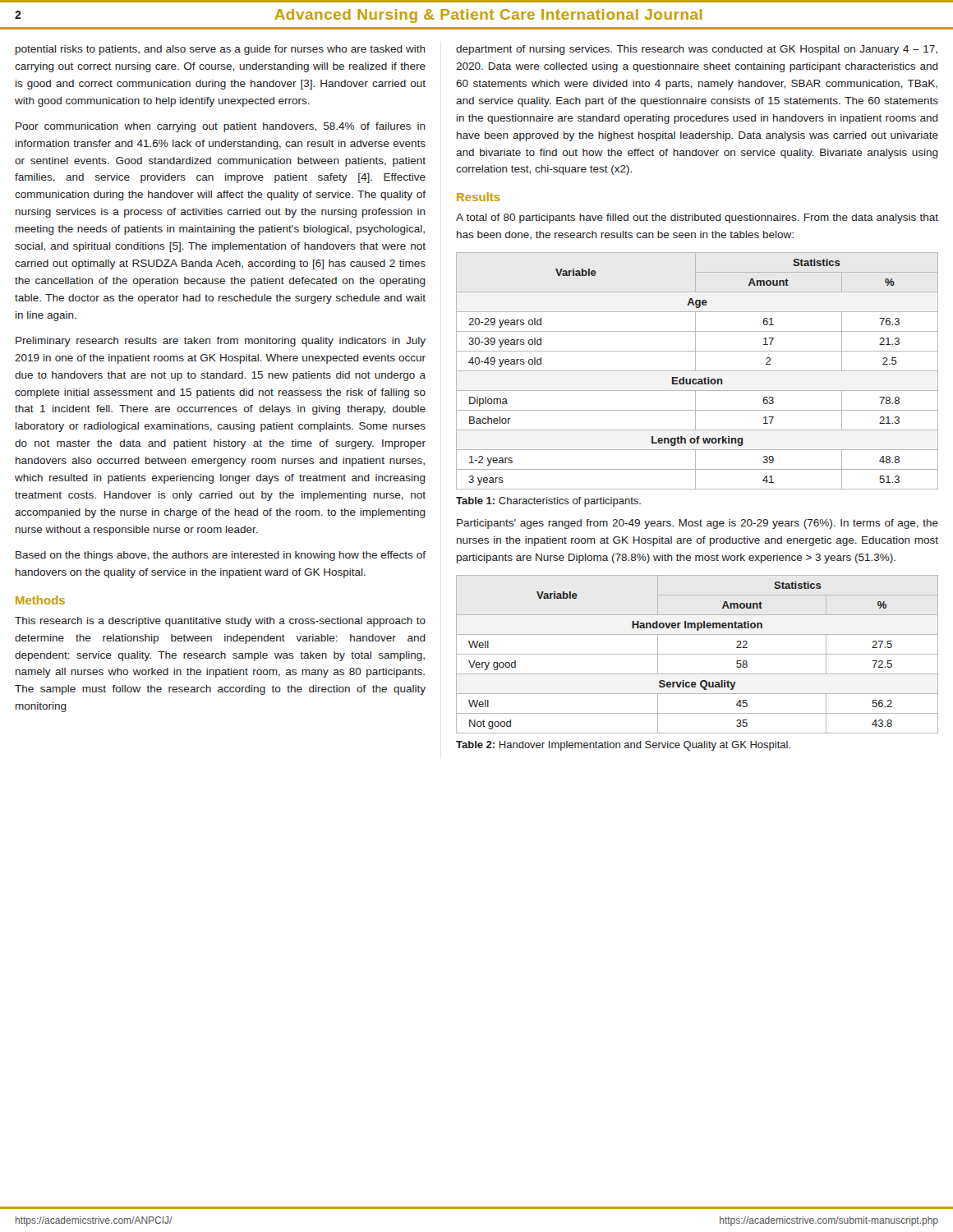Screen dimensions: 1232x953
Task: Where is the passage that starts "Preliminary research results"?
Action: click(x=220, y=436)
